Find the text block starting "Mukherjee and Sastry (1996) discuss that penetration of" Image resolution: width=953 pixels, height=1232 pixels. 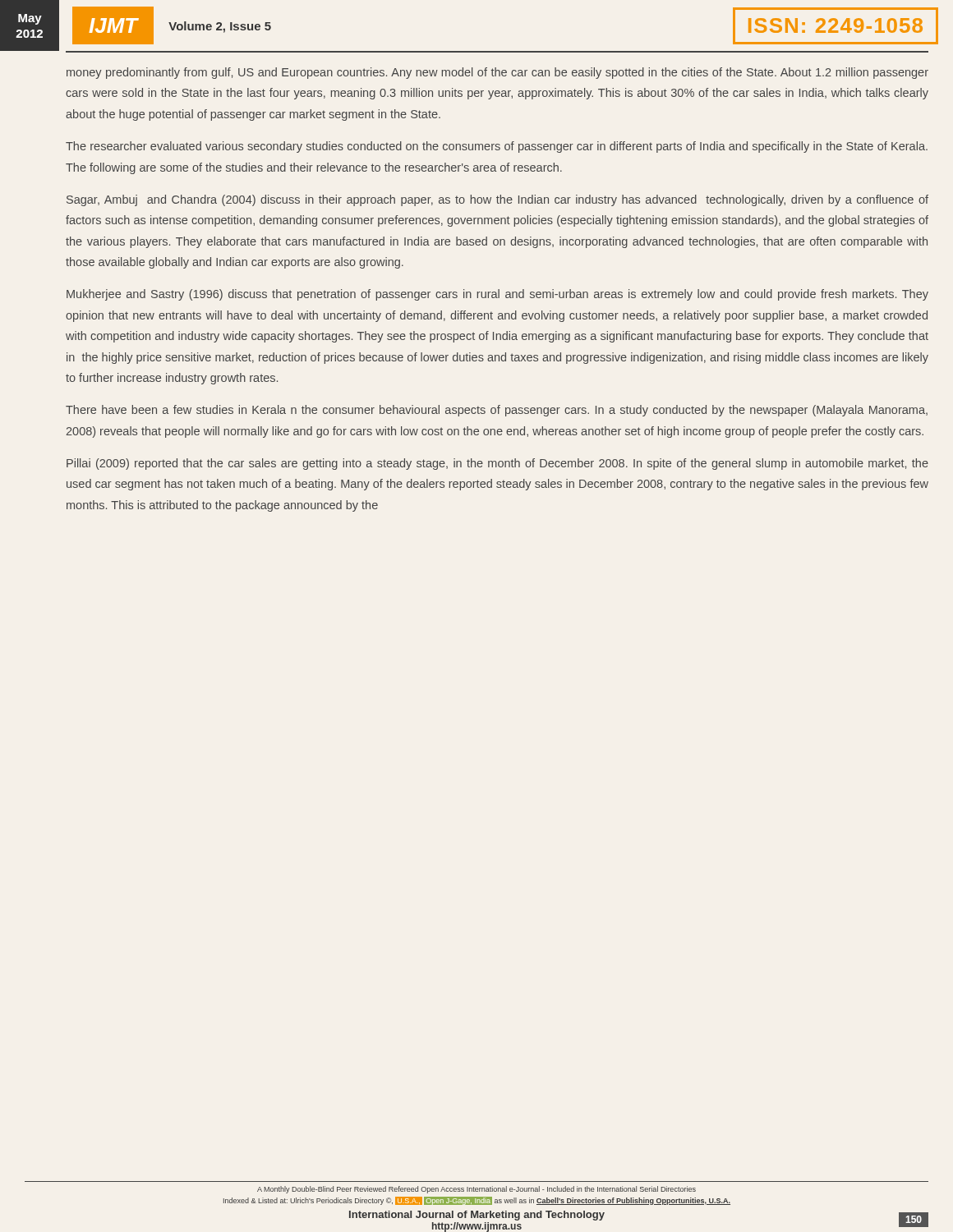point(497,337)
